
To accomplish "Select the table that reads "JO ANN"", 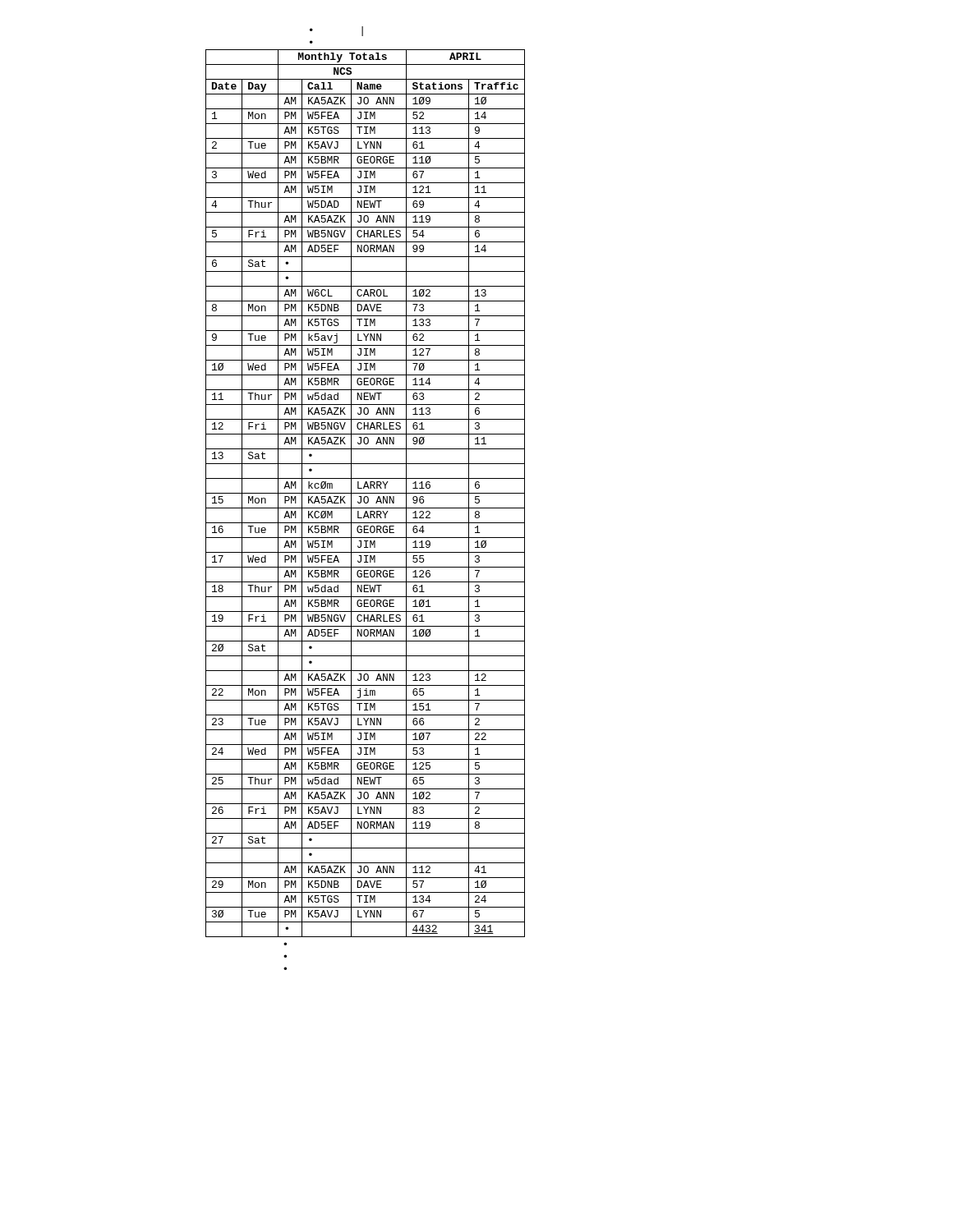I will [x=365, y=513].
